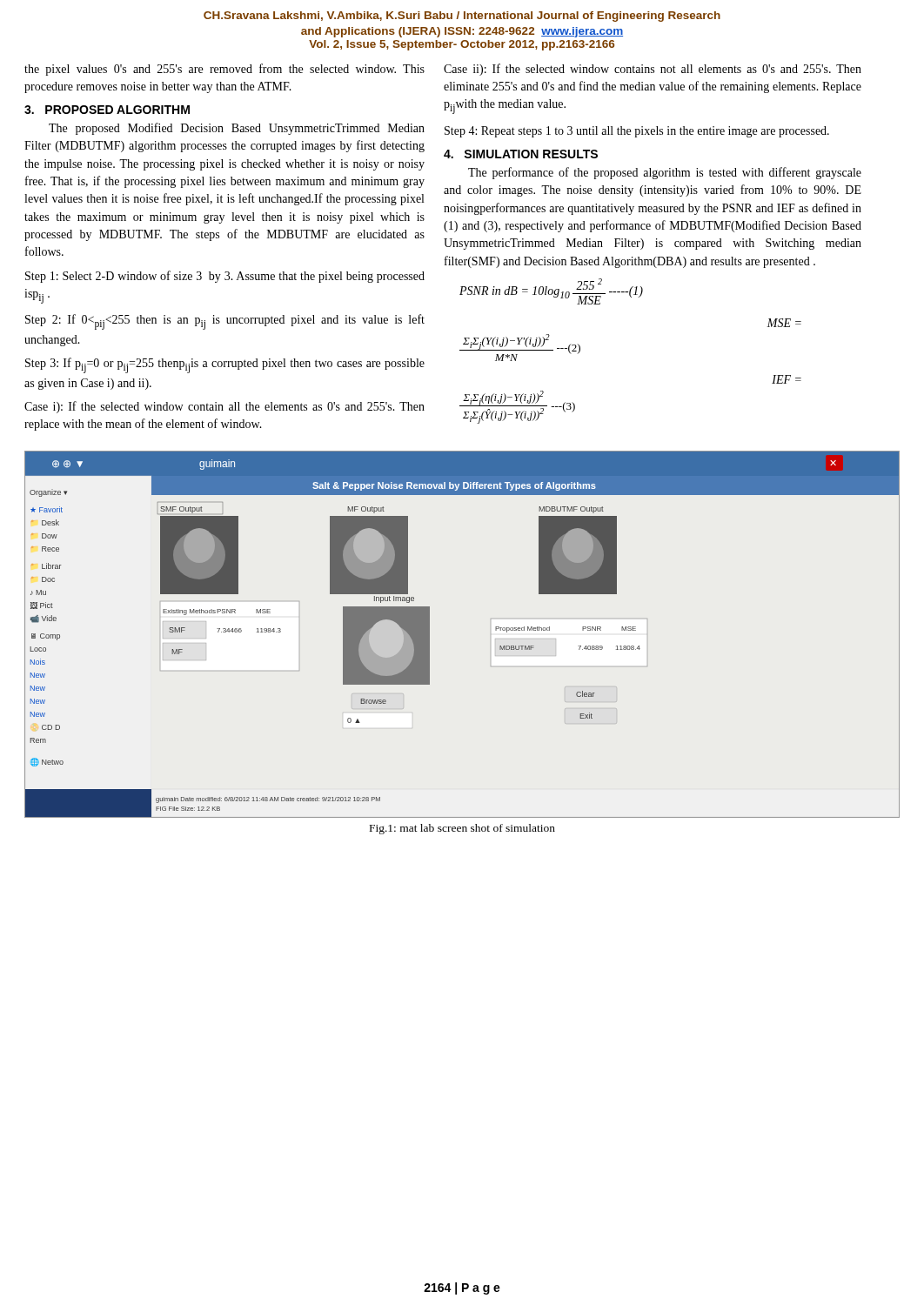This screenshot has height=1305, width=924.
Task: Locate the block of text that opens with "Step 4: Repeat steps 1"
Action: (653, 131)
